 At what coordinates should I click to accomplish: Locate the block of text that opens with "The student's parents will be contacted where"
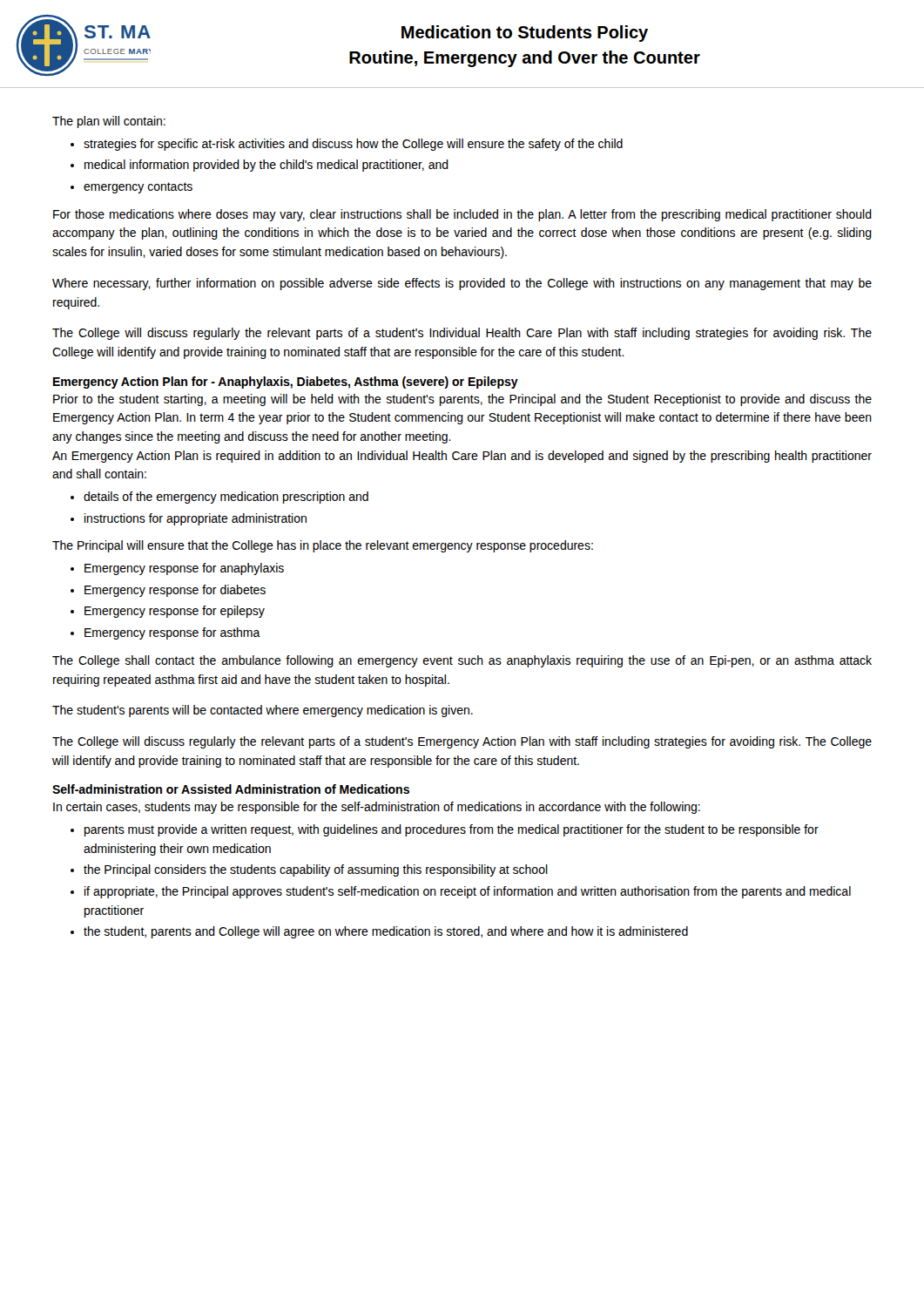click(263, 710)
